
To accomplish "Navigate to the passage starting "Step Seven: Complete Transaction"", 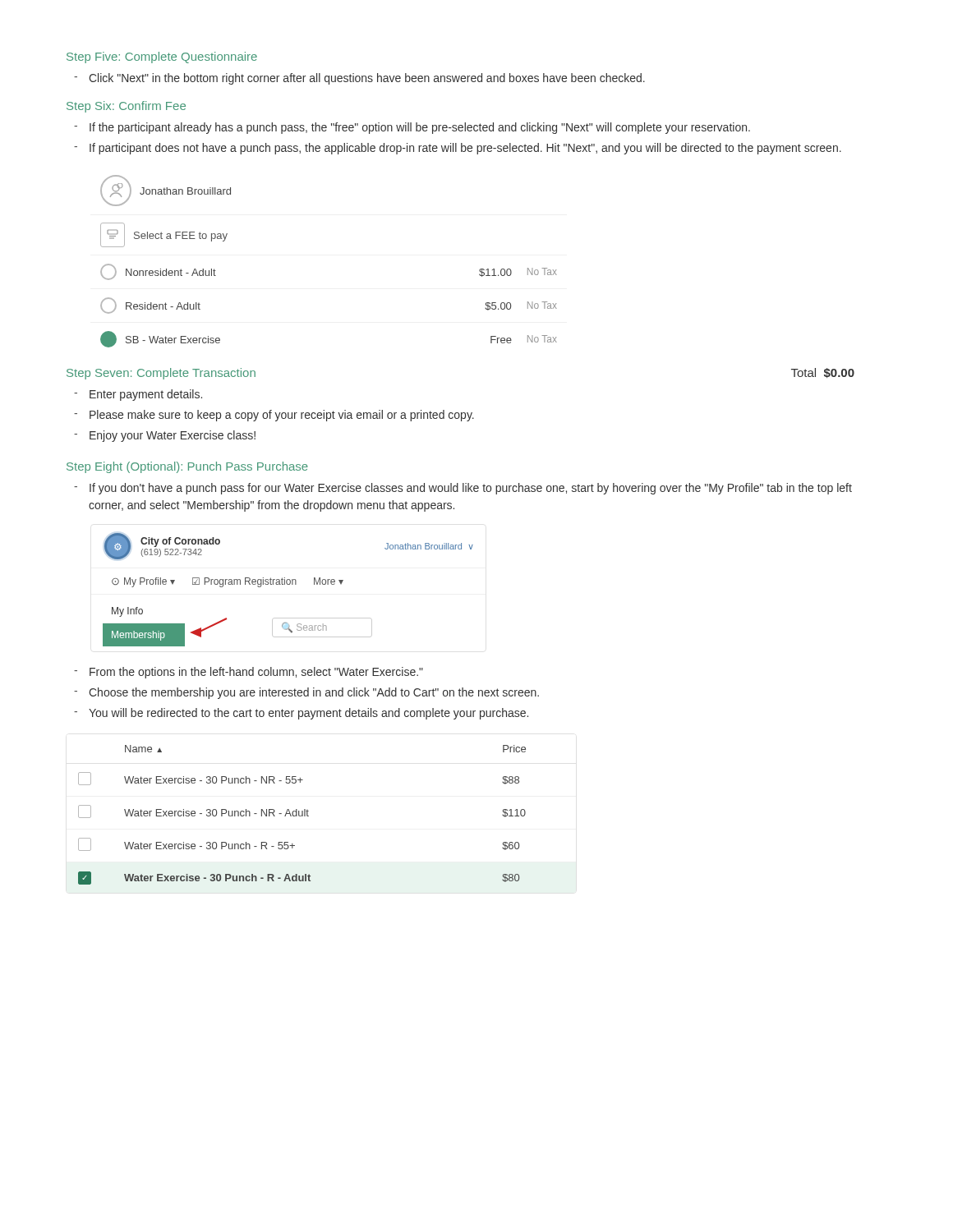I will (161, 372).
